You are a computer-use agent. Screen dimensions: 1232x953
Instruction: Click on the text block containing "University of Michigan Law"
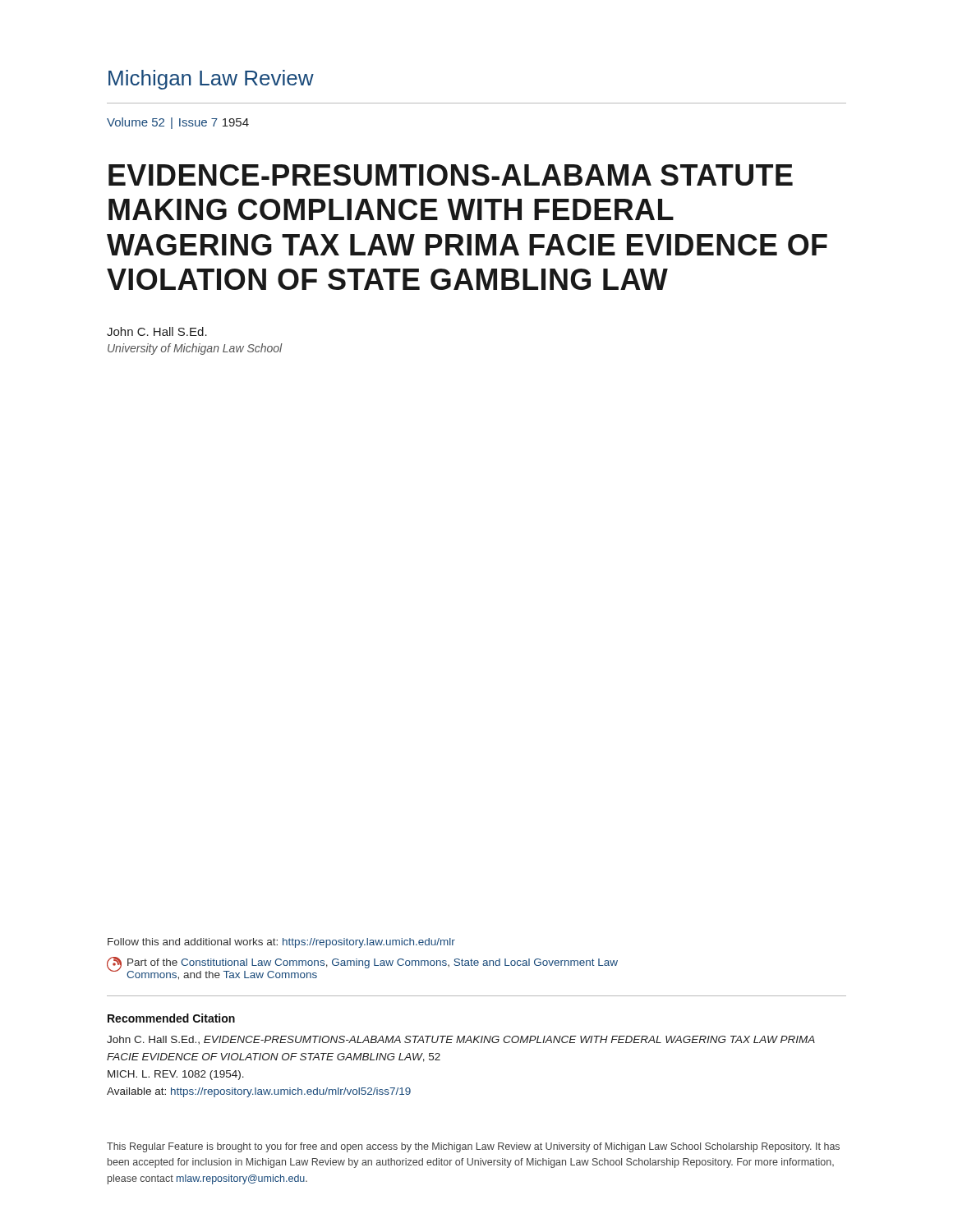click(194, 348)
